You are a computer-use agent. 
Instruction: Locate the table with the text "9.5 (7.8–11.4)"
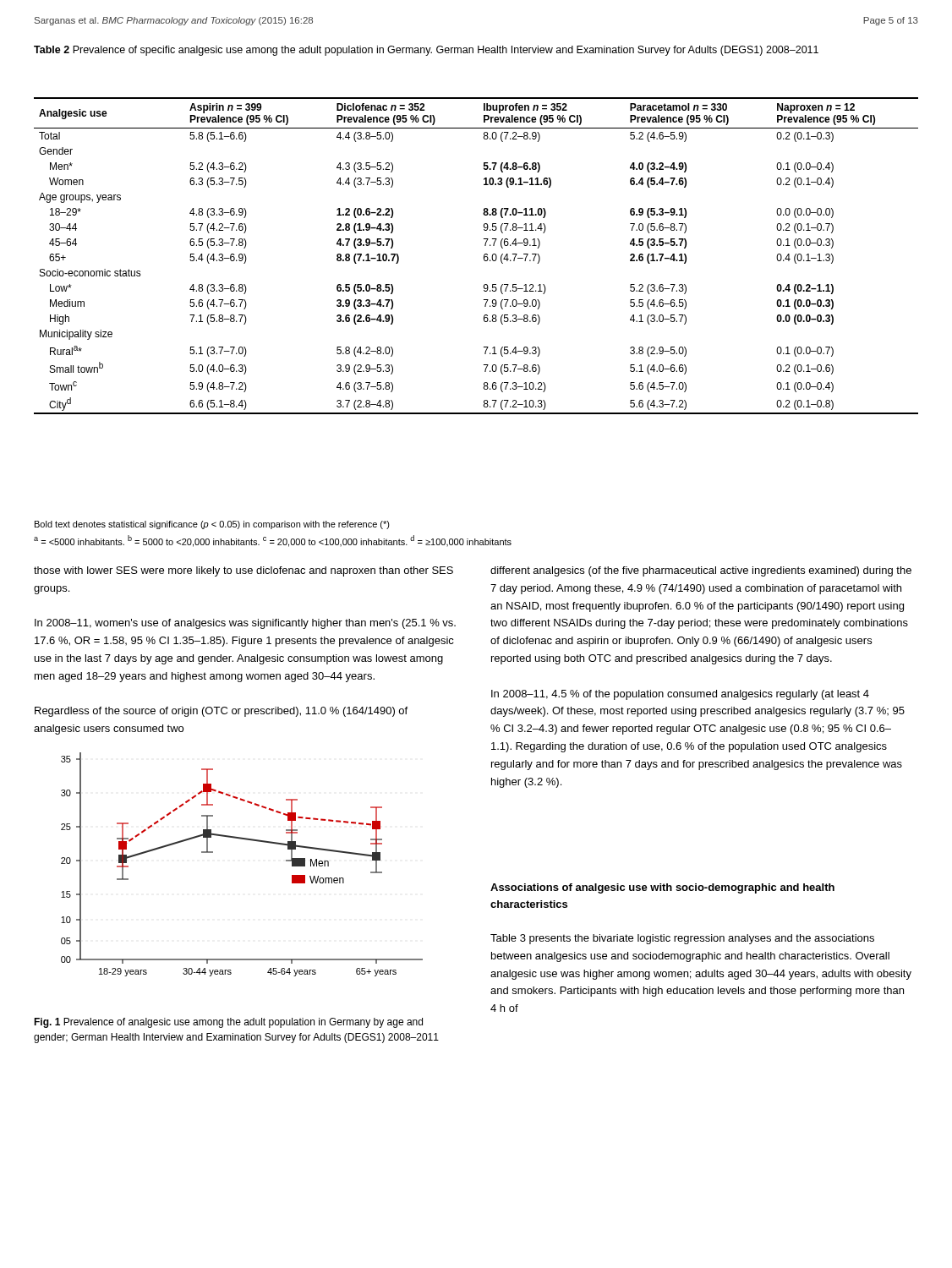(476, 256)
